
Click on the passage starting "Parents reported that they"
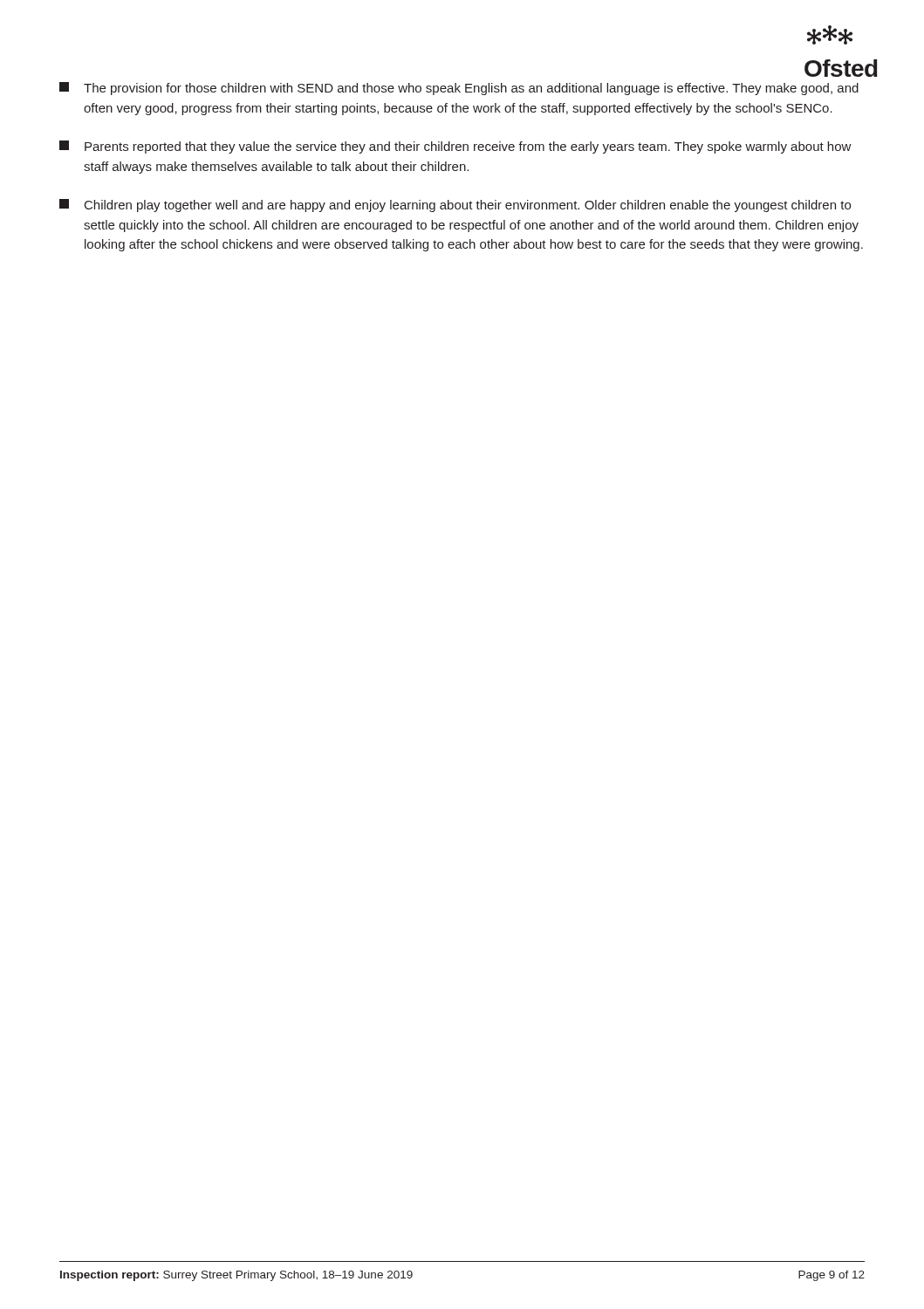point(462,157)
